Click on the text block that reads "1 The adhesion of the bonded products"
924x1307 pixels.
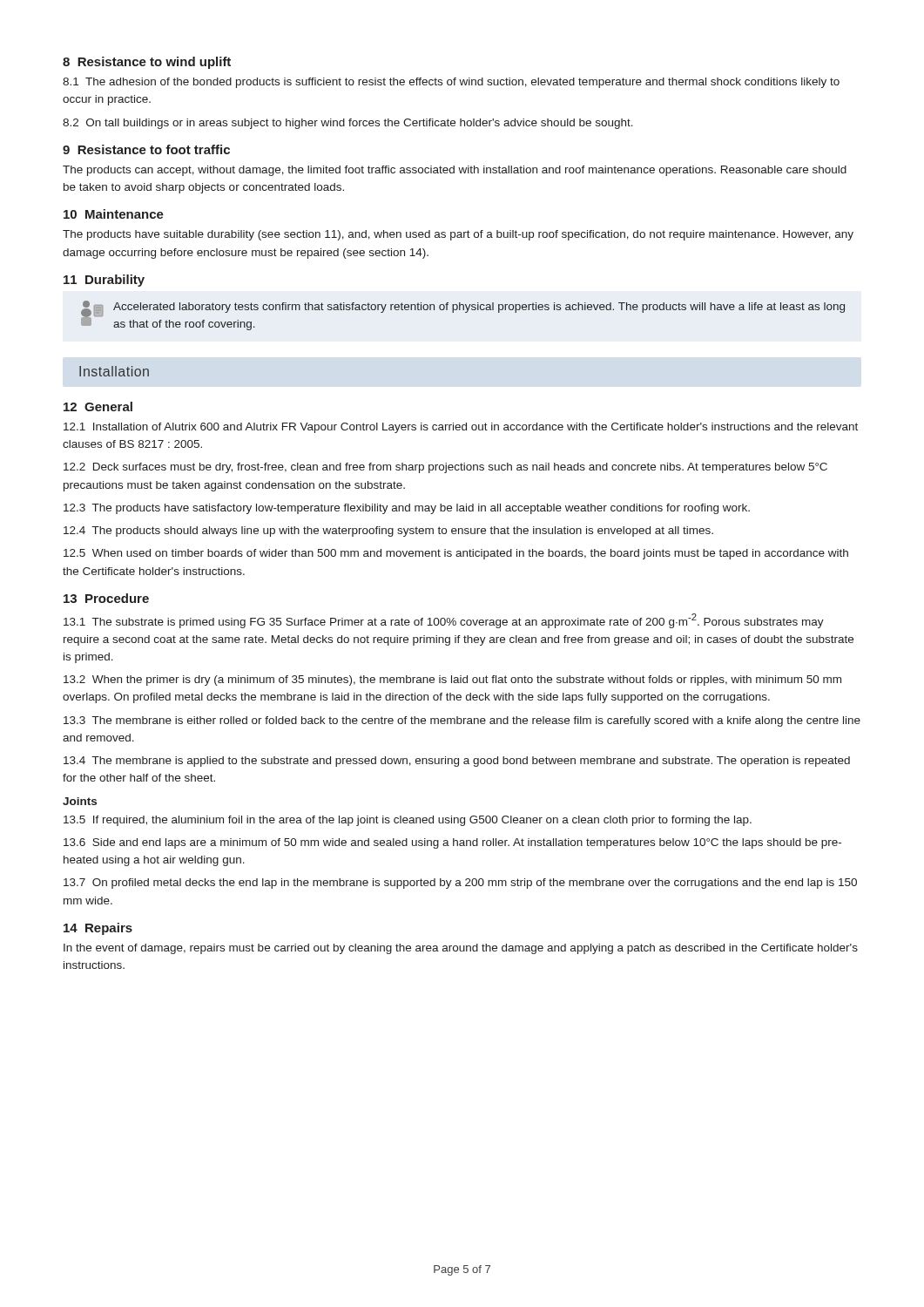pos(451,90)
